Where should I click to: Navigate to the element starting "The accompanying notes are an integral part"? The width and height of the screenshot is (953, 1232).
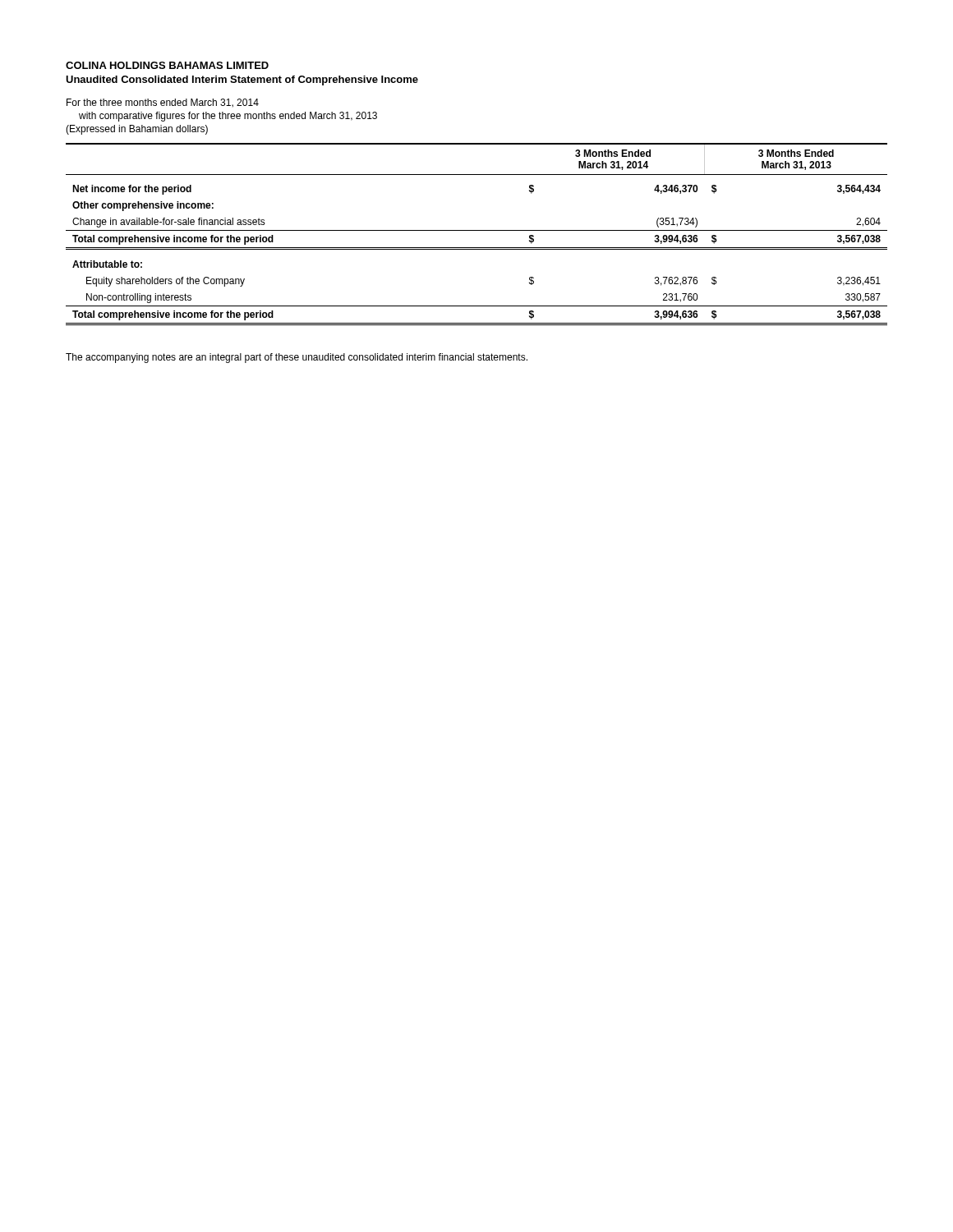(x=297, y=357)
